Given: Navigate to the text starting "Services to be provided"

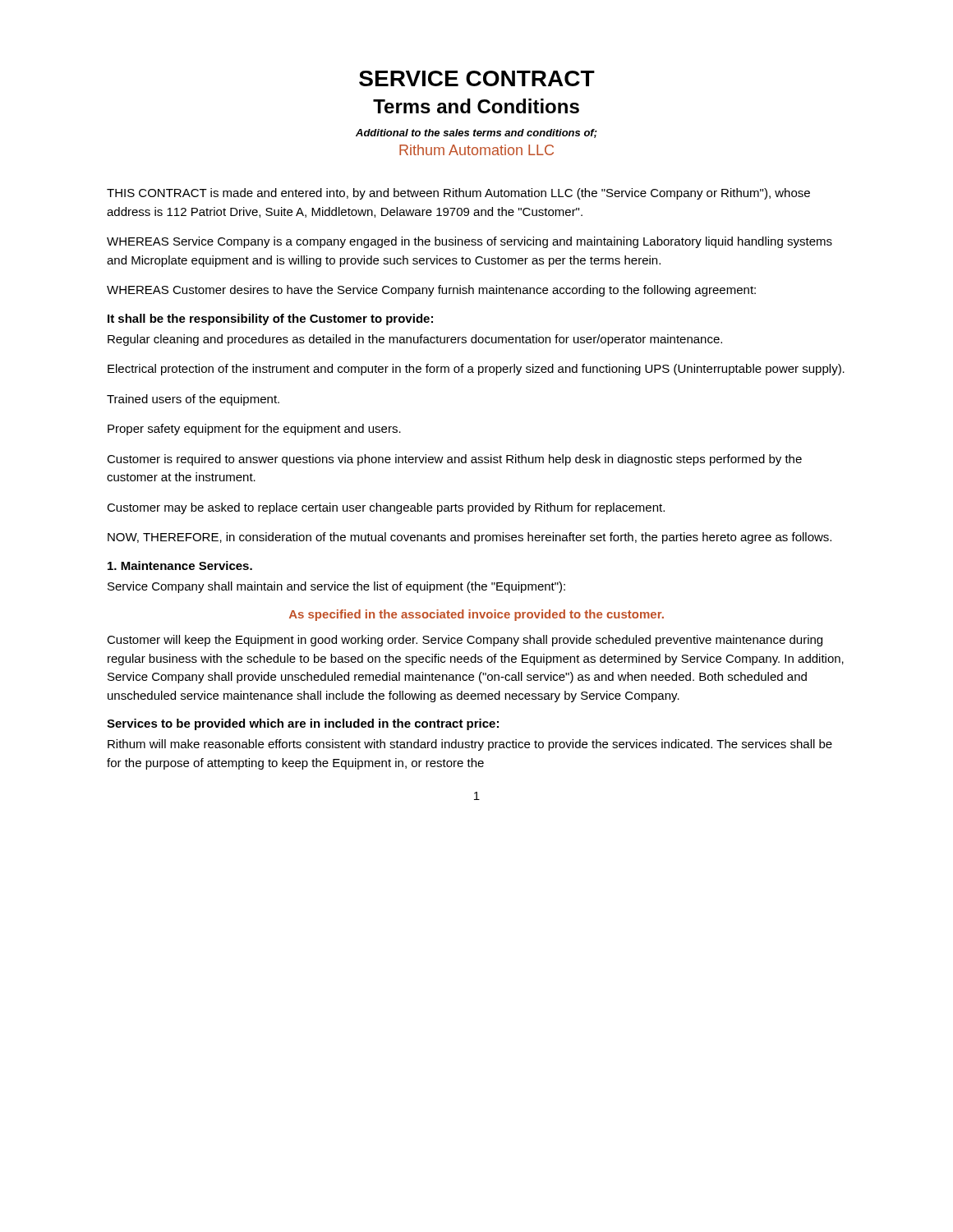Looking at the screenshot, I should 303,723.
